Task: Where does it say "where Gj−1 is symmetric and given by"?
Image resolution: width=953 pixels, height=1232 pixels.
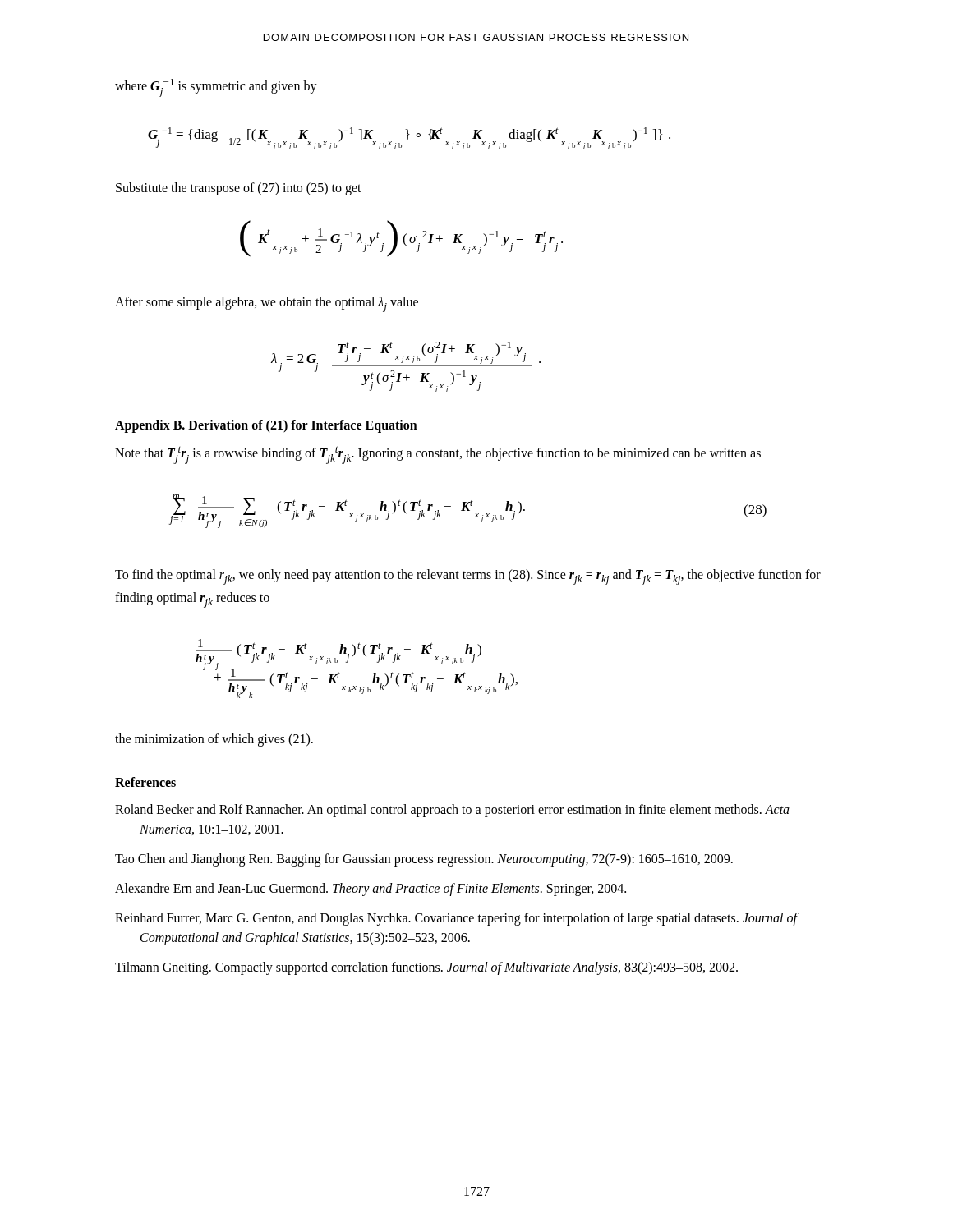Action: pos(216,86)
